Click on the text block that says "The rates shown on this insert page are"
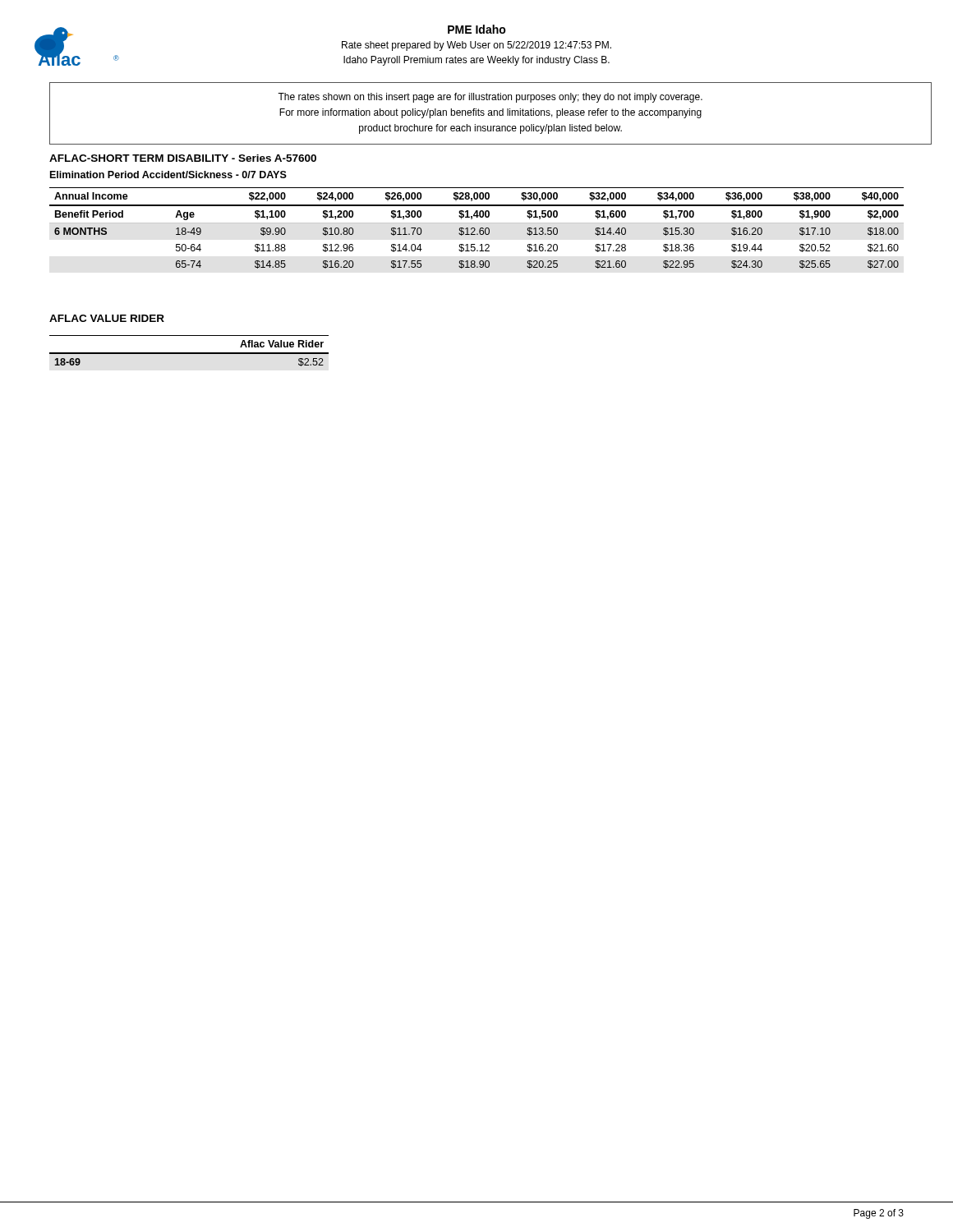 coord(490,113)
